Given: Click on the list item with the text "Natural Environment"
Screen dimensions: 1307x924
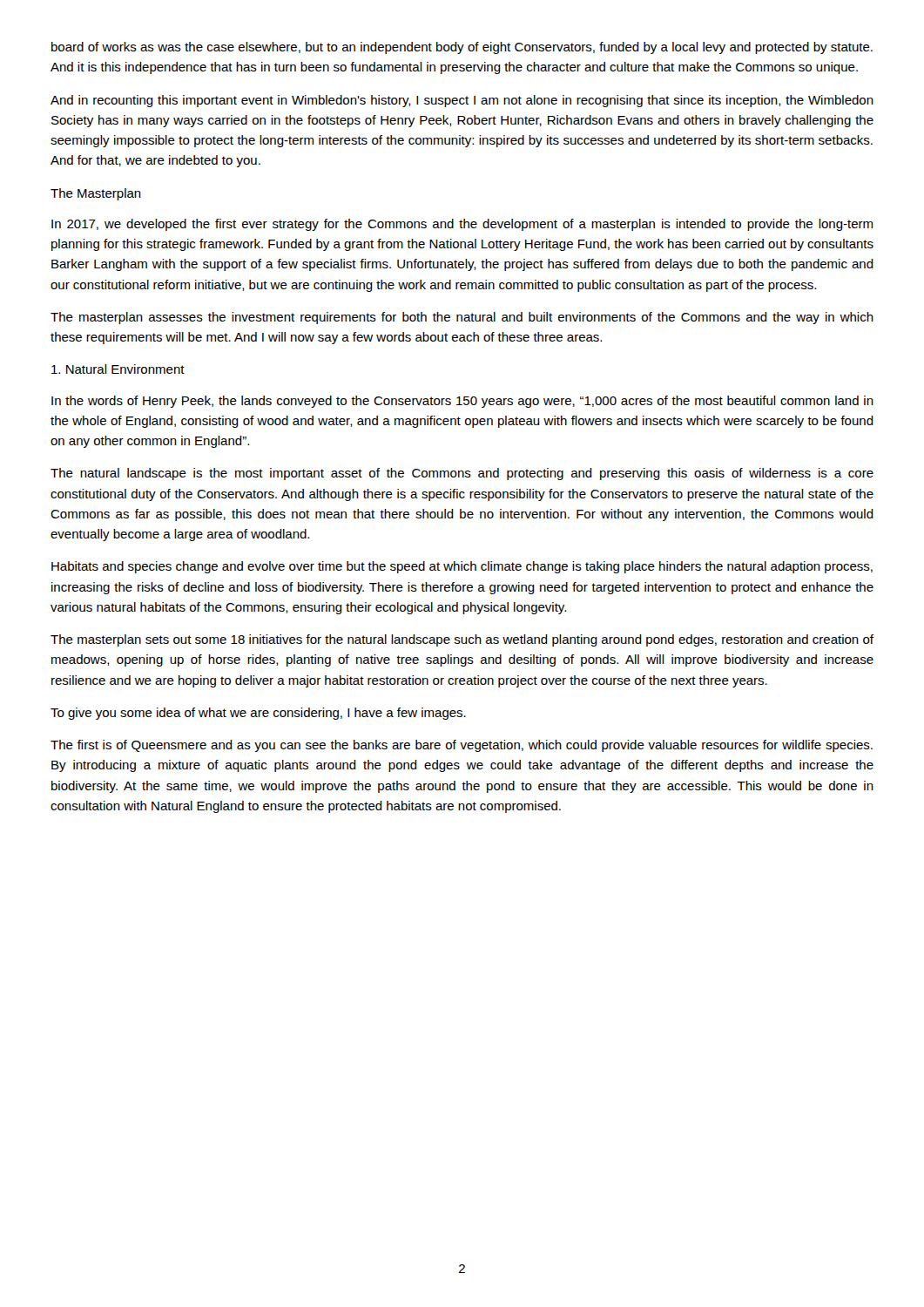Looking at the screenshot, I should [118, 369].
